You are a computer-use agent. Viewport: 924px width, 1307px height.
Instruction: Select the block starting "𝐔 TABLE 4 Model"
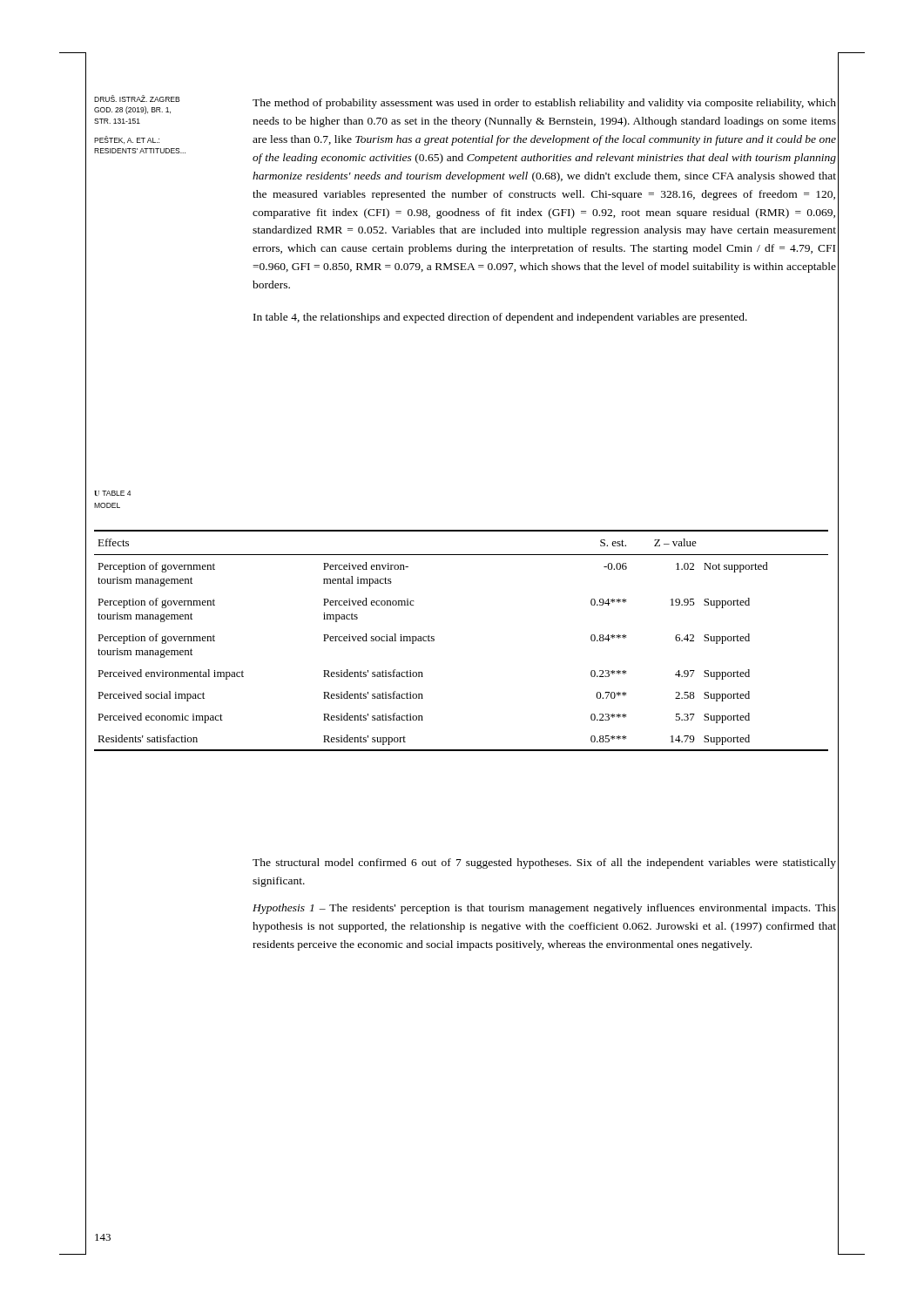[x=113, y=499]
